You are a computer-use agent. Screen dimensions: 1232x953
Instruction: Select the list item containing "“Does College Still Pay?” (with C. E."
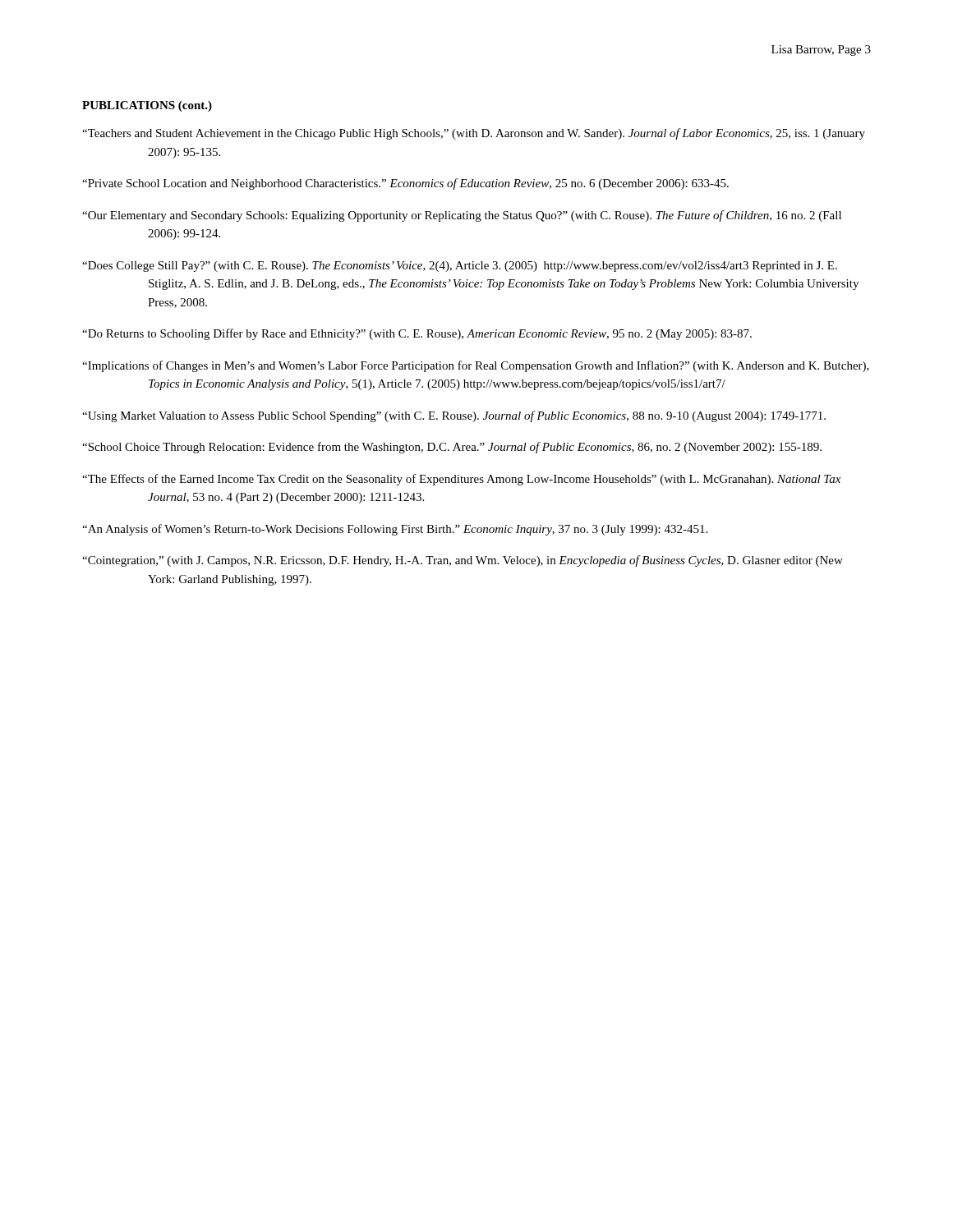coord(470,283)
